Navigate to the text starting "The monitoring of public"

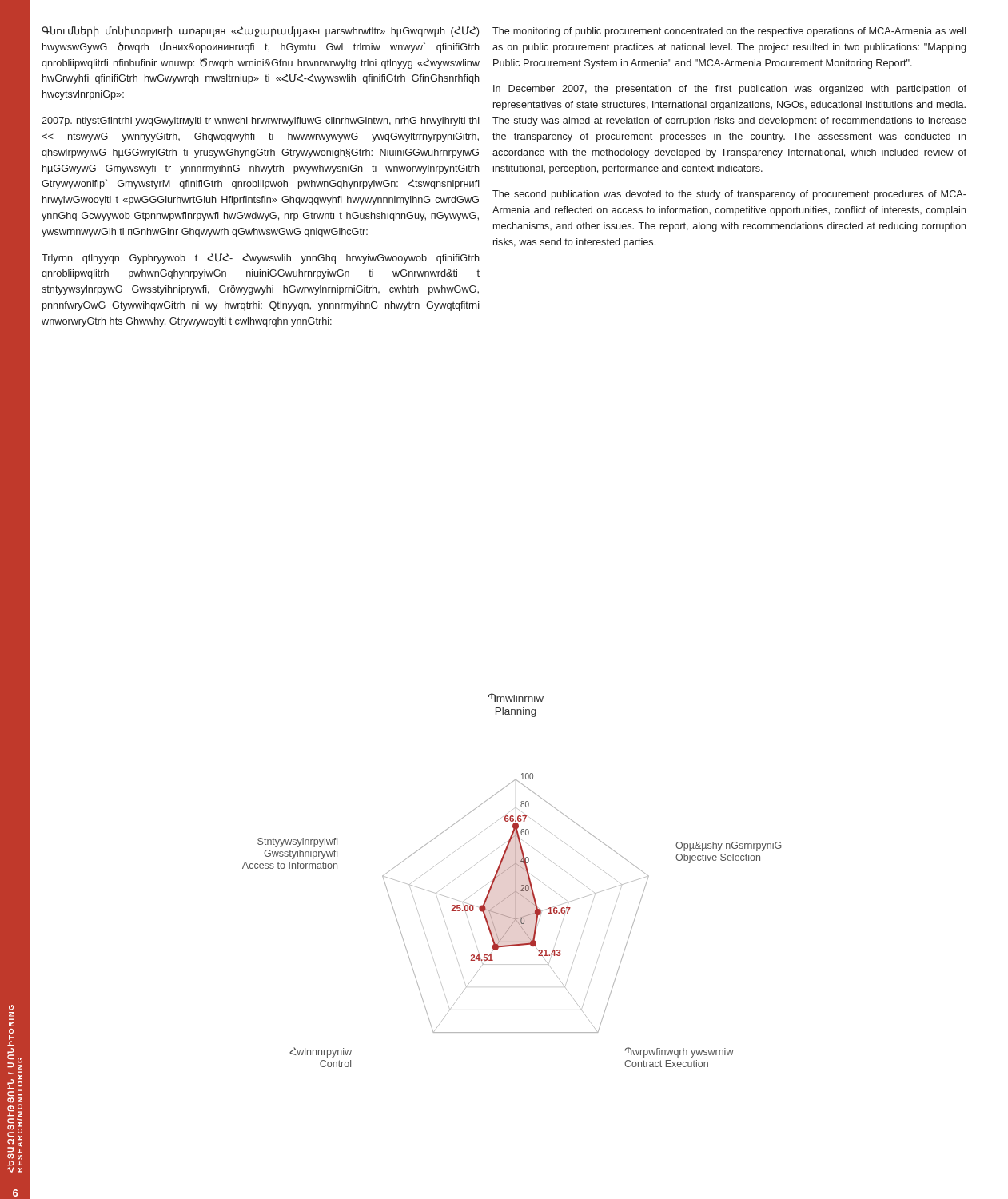coord(729,47)
